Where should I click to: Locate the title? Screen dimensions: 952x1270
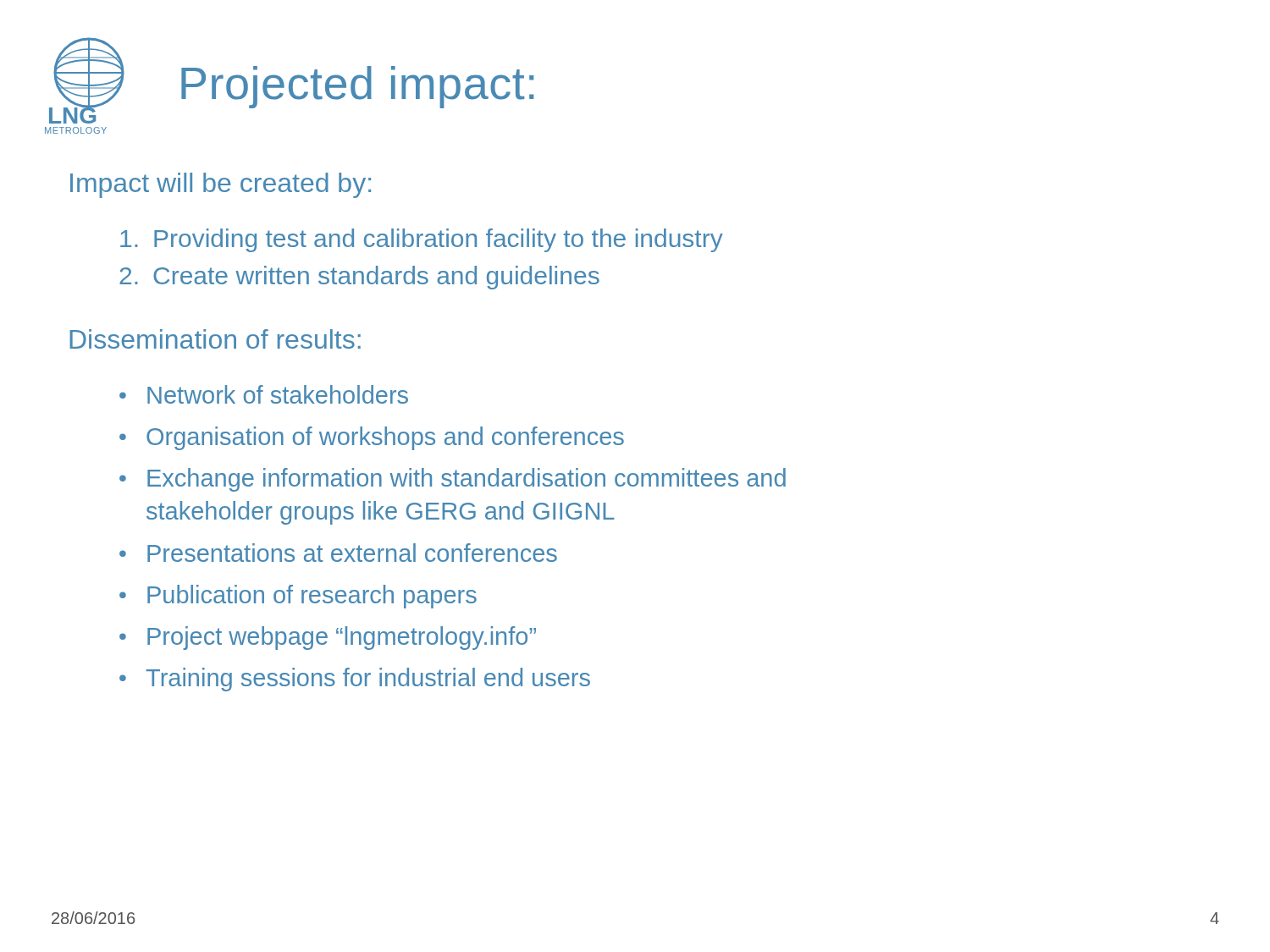[x=358, y=83]
